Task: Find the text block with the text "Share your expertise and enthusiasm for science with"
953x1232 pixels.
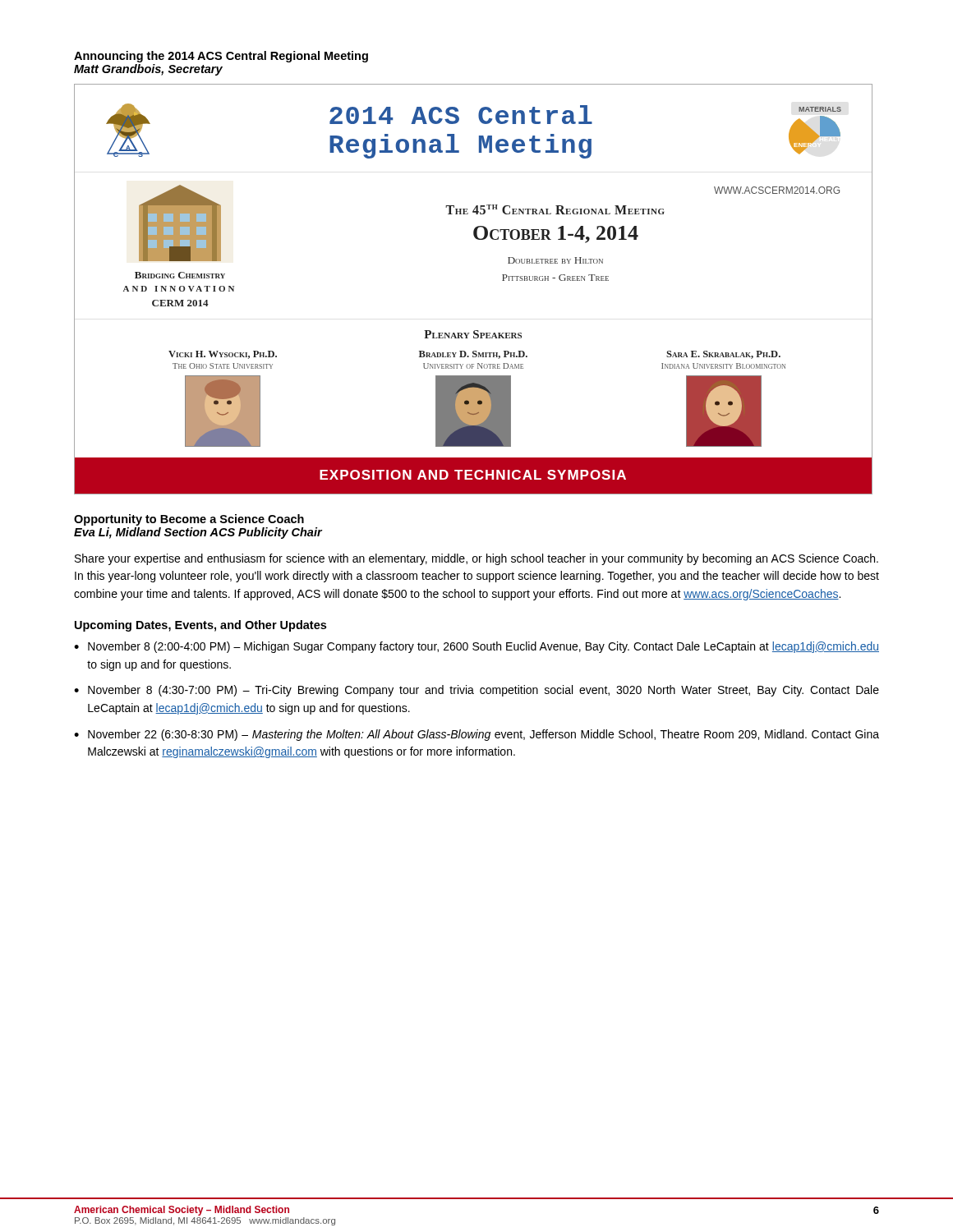Action: click(x=476, y=577)
